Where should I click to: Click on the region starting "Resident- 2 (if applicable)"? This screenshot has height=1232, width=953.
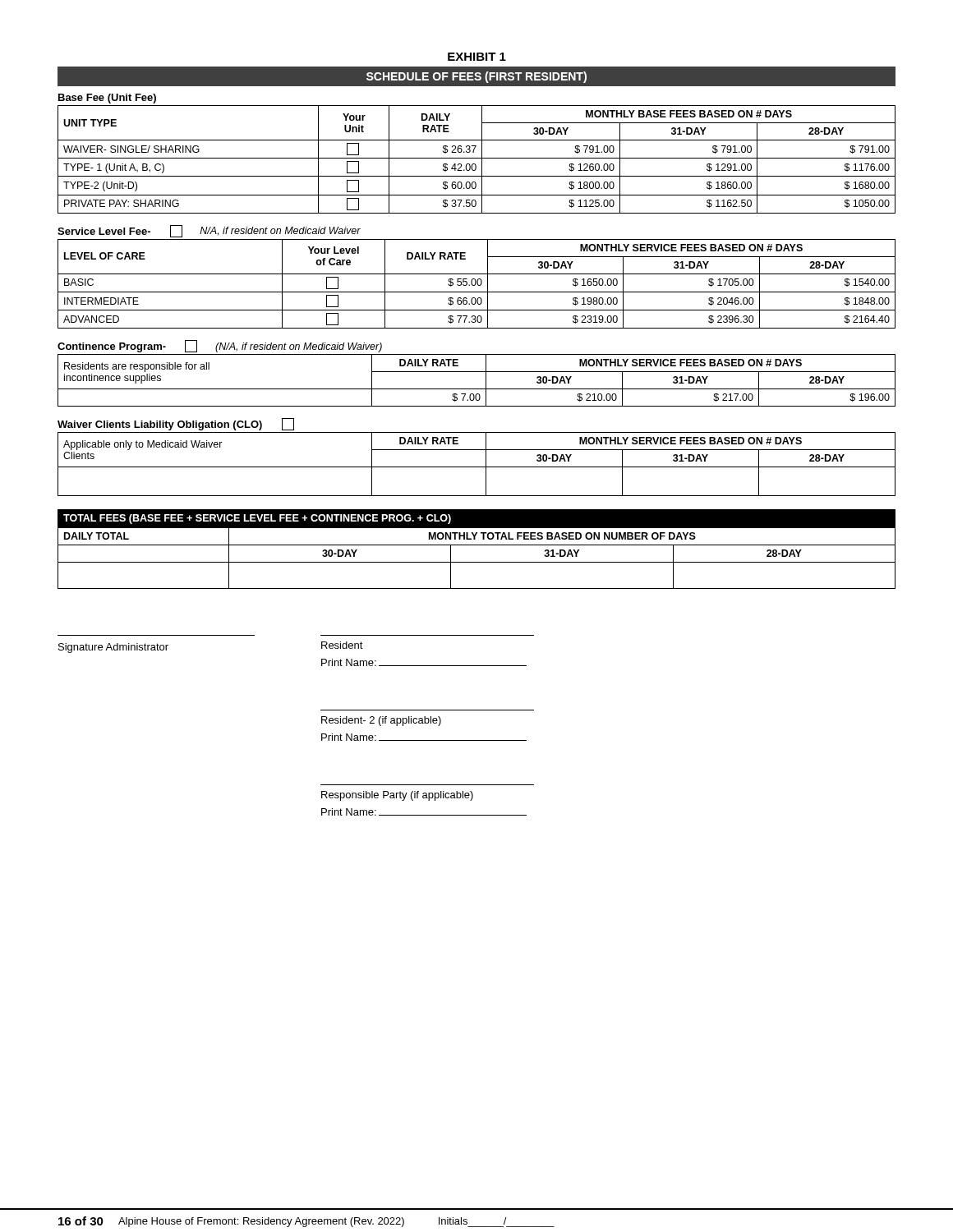tap(381, 720)
